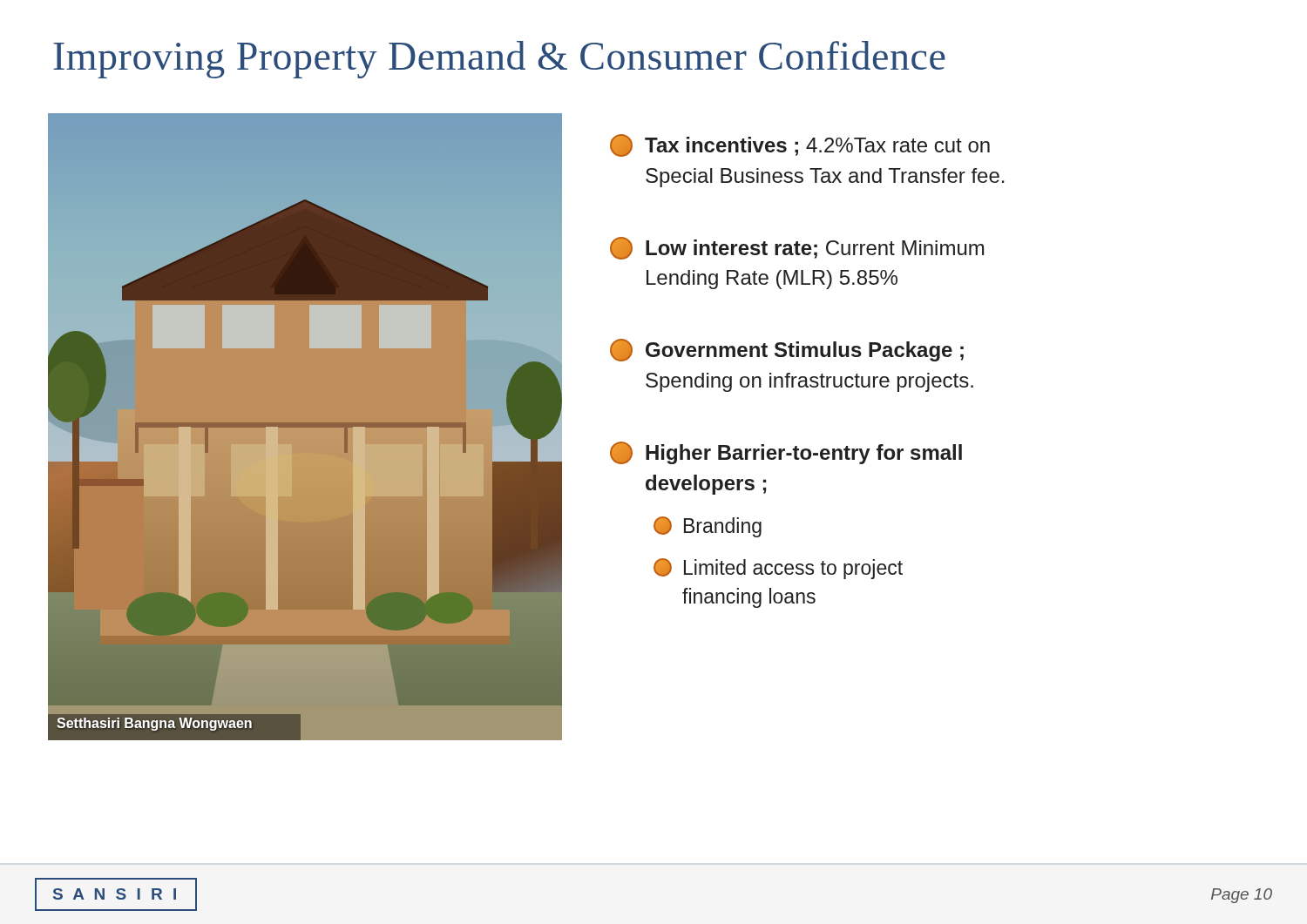Image resolution: width=1307 pixels, height=924 pixels.
Task: Where is the passage that starts "Tax incentives ; 4.2%Tax rate"?
Action: pos(808,161)
